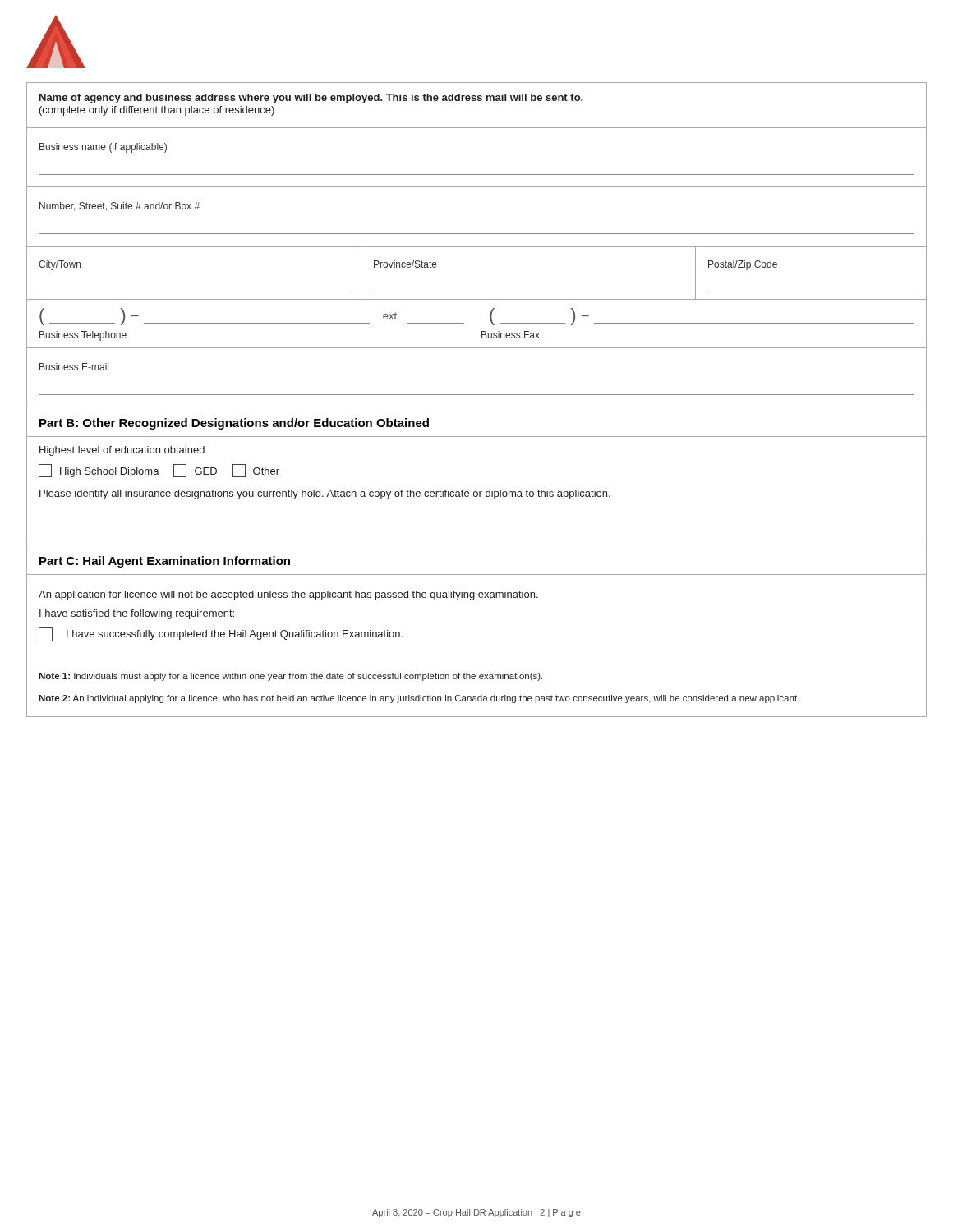Locate the section header with the text "Part C: Hail Agent Examination"
Screen dimensions: 1232x953
coord(165,562)
